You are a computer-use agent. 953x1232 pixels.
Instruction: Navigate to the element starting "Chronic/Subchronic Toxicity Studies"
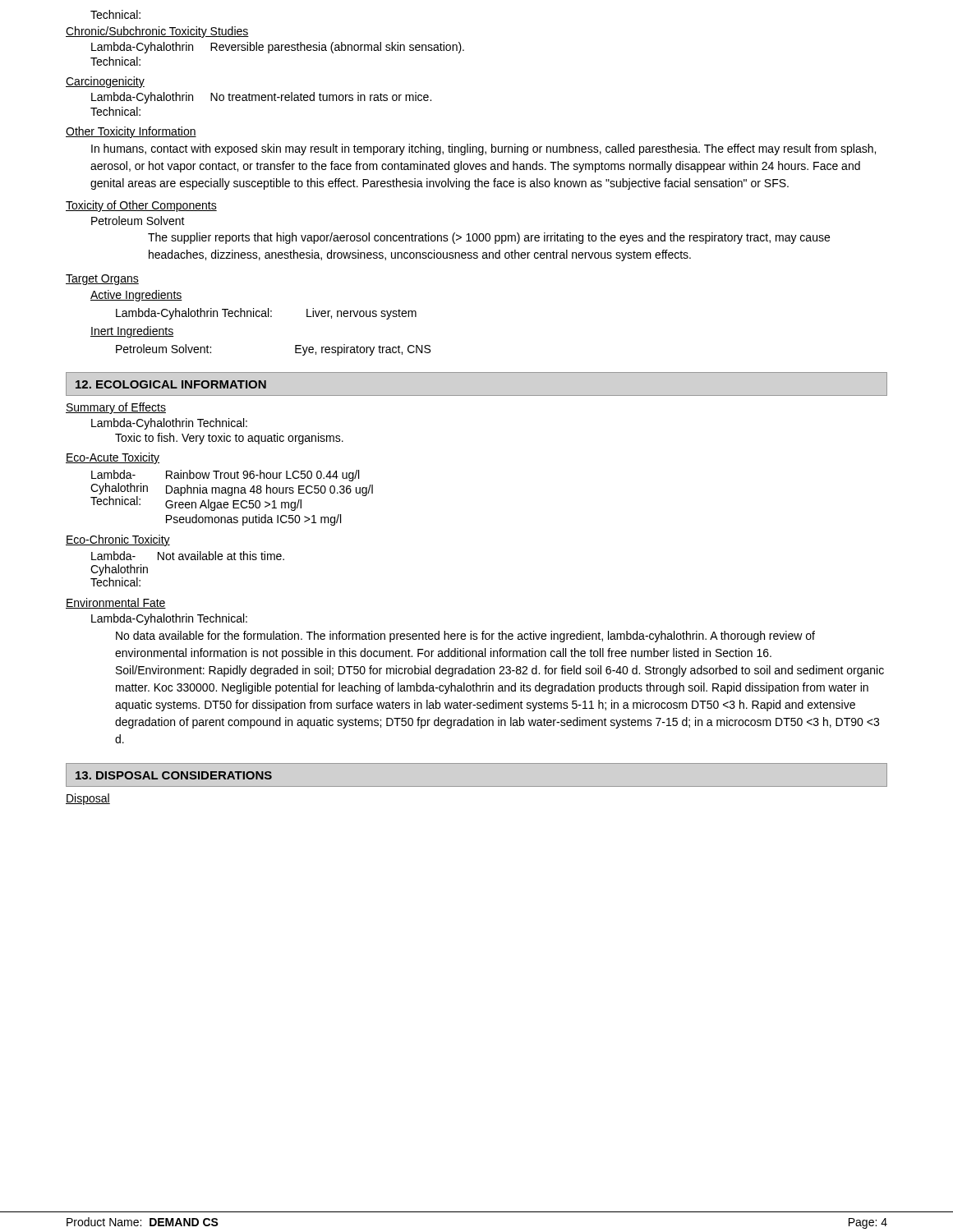coord(157,31)
